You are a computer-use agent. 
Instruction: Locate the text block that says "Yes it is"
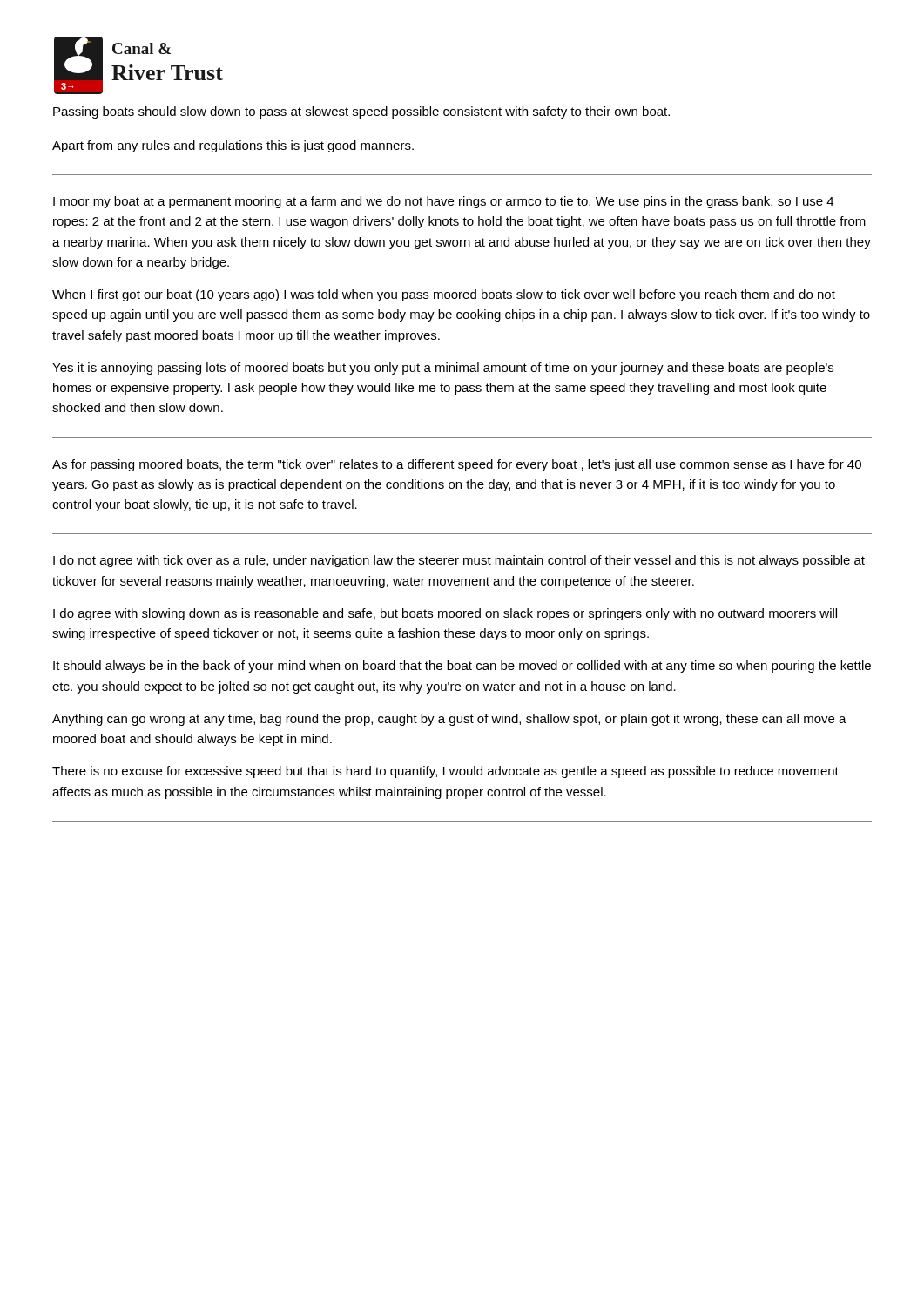point(443,387)
